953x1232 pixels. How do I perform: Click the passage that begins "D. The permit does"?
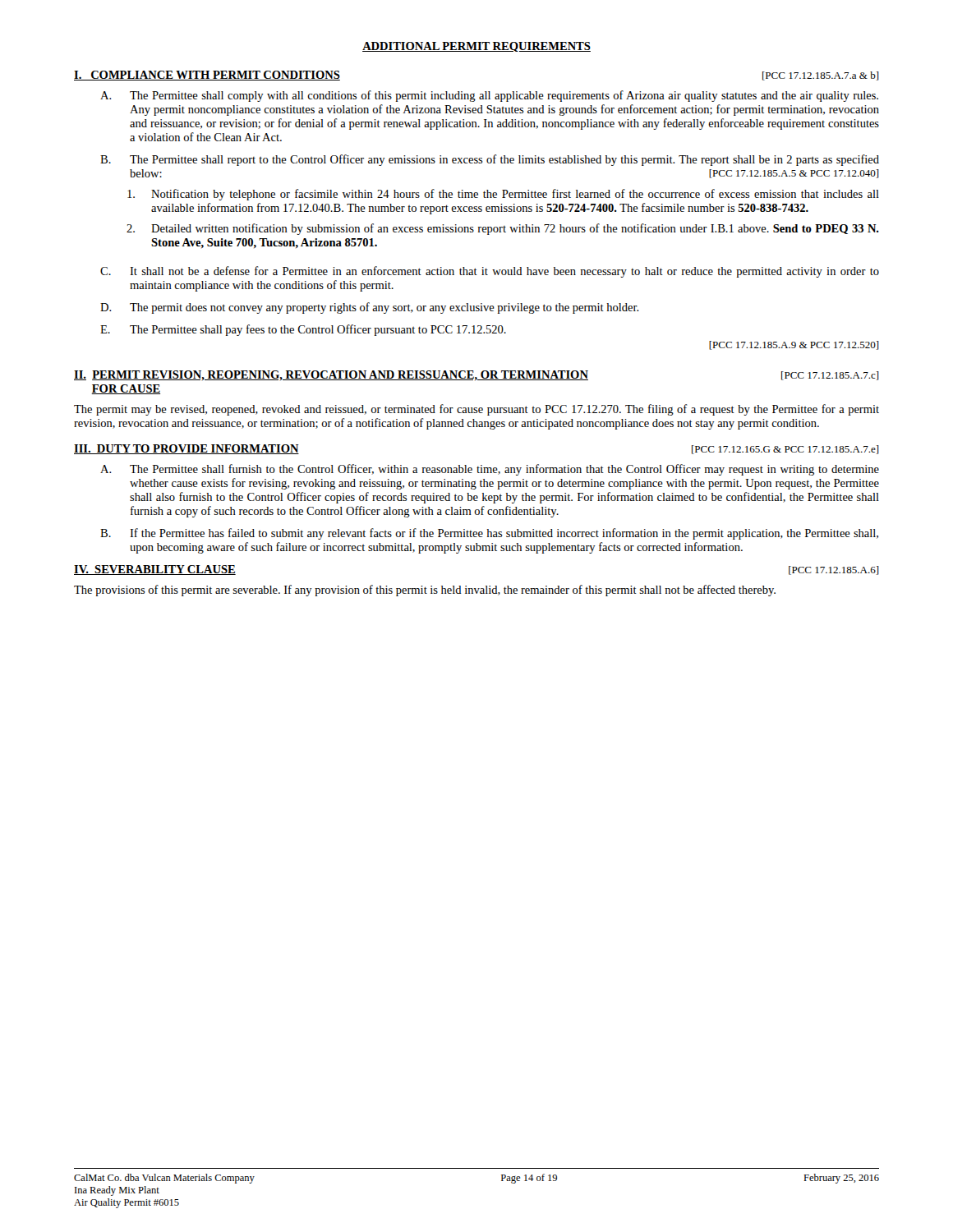pyautogui.click(x=490, y=308)
